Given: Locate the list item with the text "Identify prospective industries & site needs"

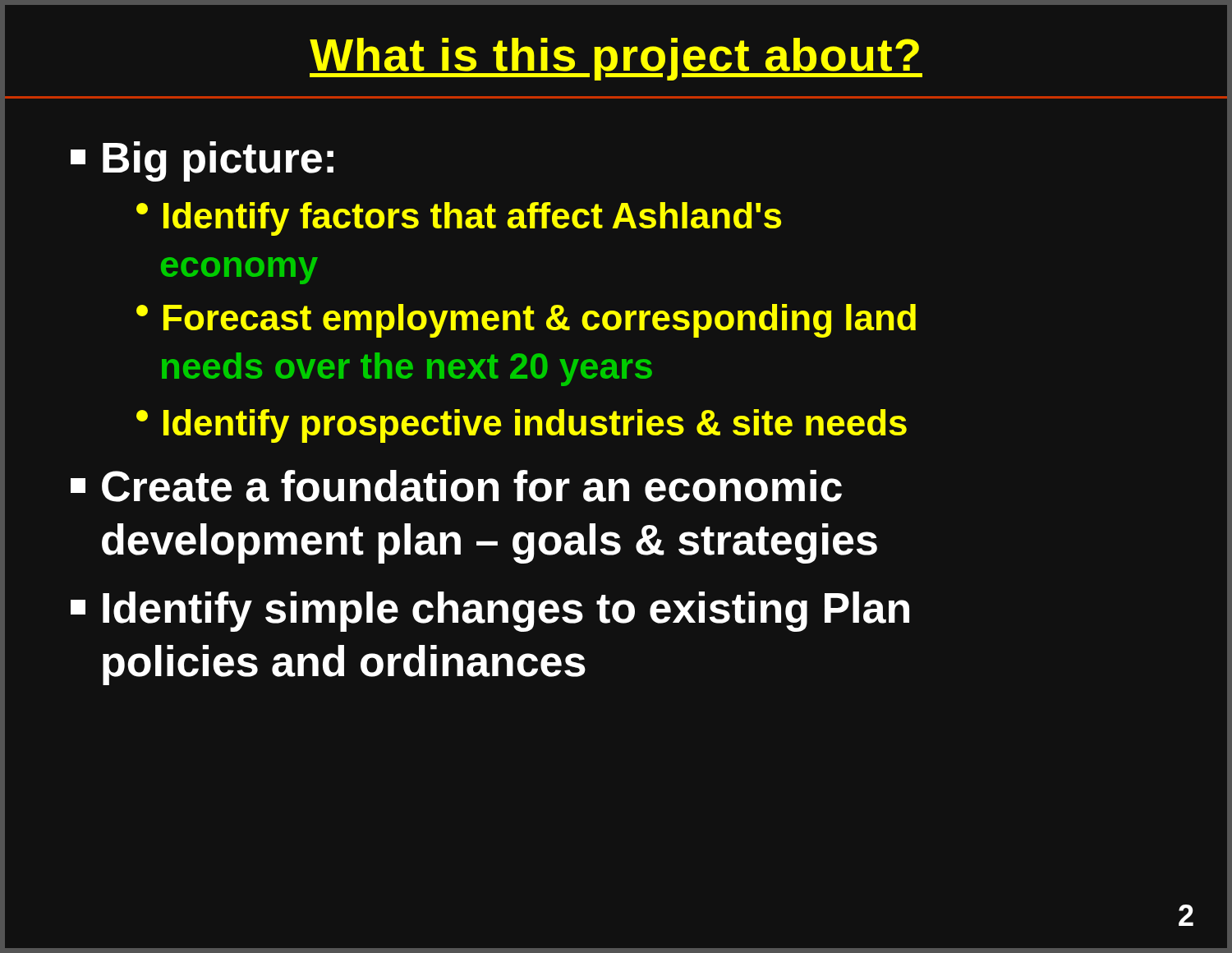Looking at the screenshot, I should coord(649,423).
